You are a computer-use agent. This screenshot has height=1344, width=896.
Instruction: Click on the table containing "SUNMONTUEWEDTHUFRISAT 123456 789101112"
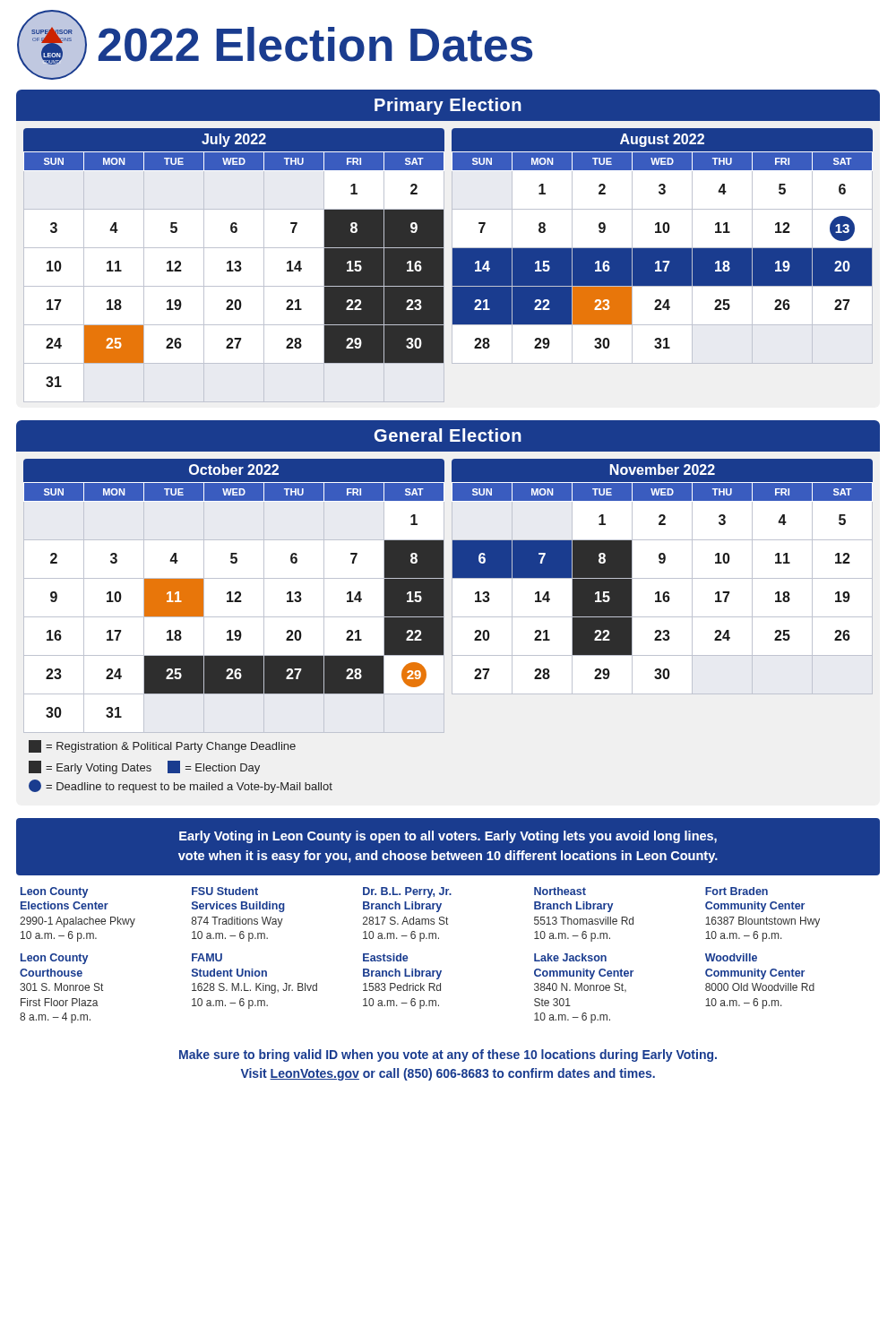pyautogui.click(x=662, y=258)
